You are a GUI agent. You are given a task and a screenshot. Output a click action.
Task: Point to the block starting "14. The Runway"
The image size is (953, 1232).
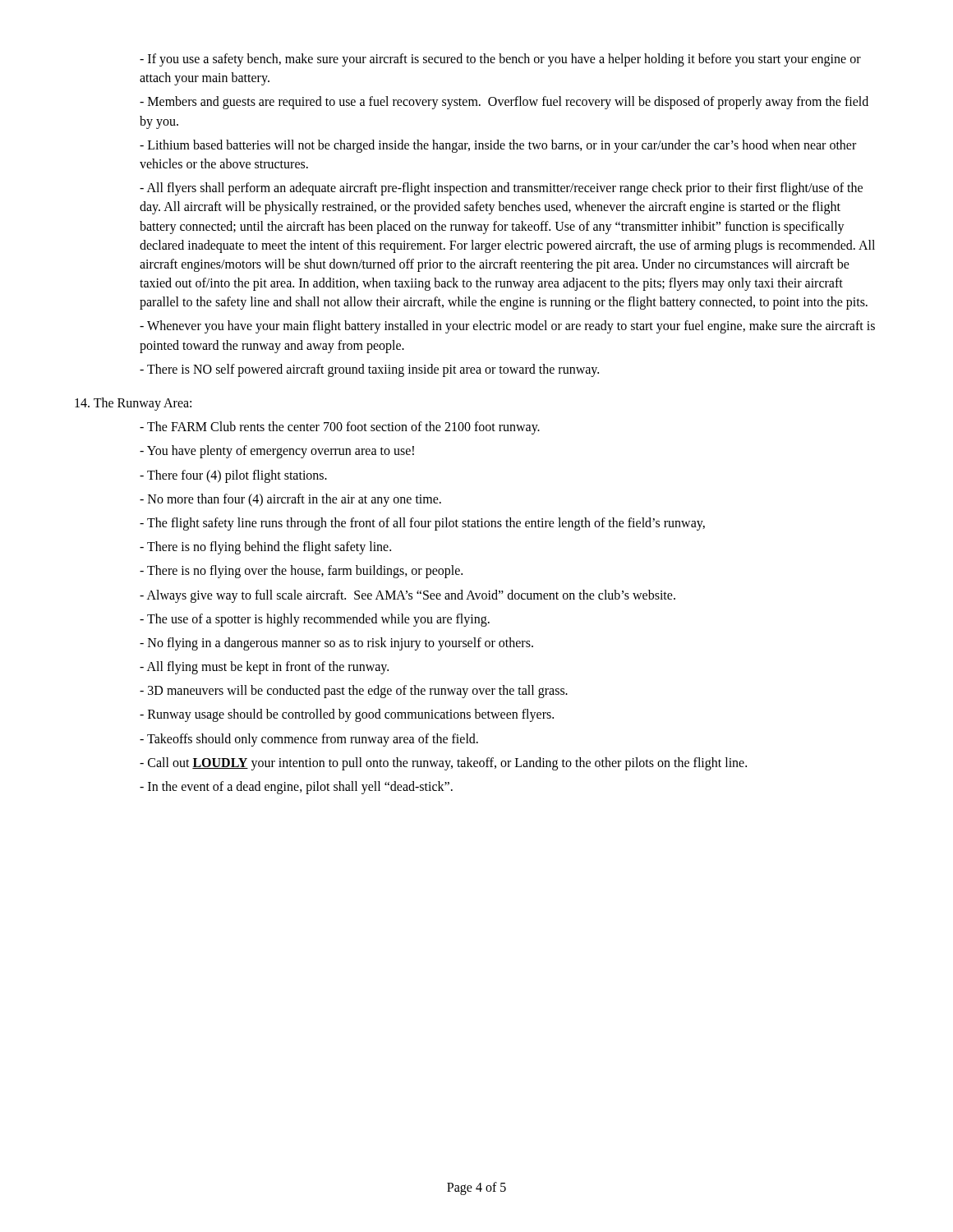(x=133, y=403)
